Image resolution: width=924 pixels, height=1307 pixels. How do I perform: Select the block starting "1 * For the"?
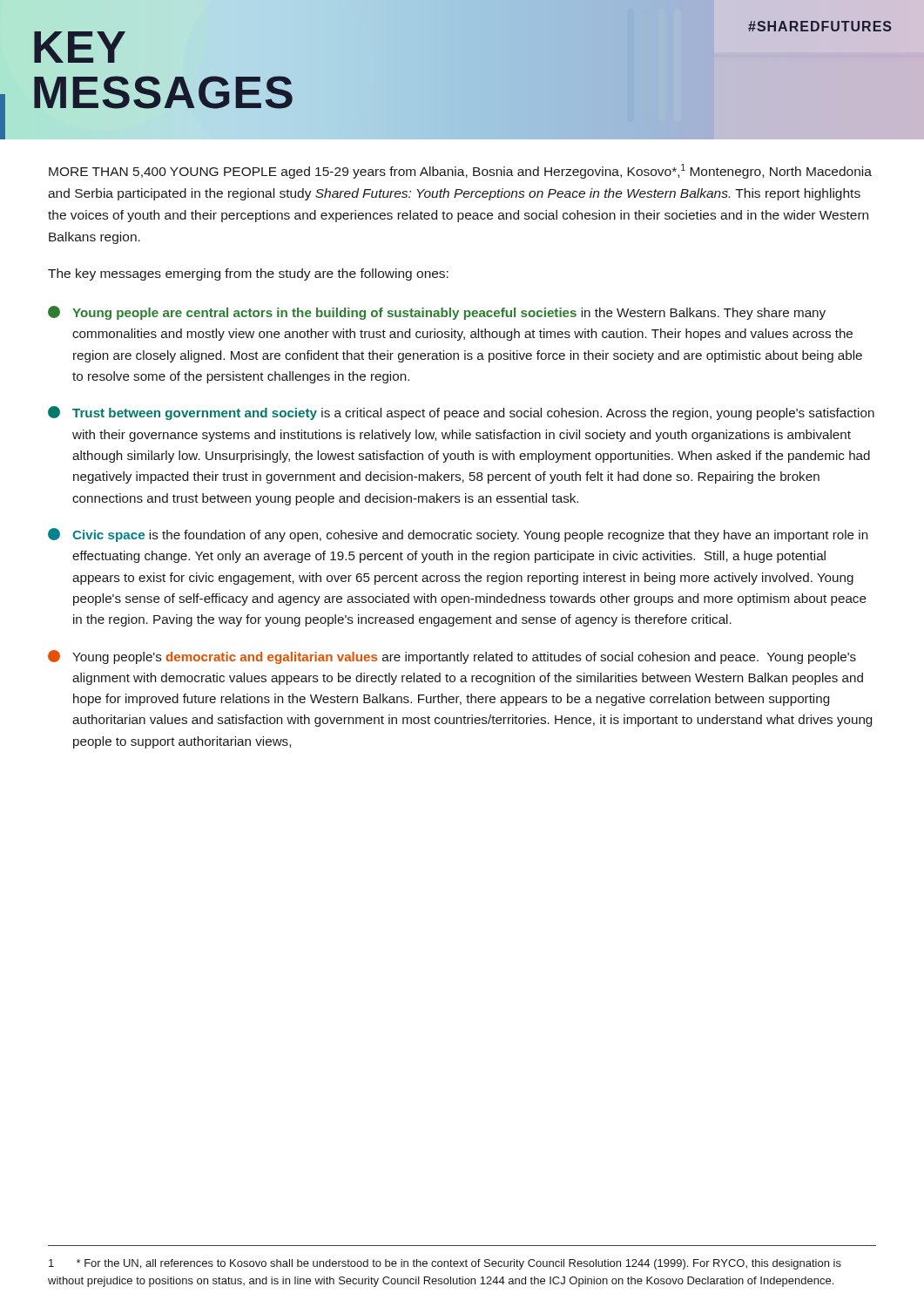coord(462,1272)
